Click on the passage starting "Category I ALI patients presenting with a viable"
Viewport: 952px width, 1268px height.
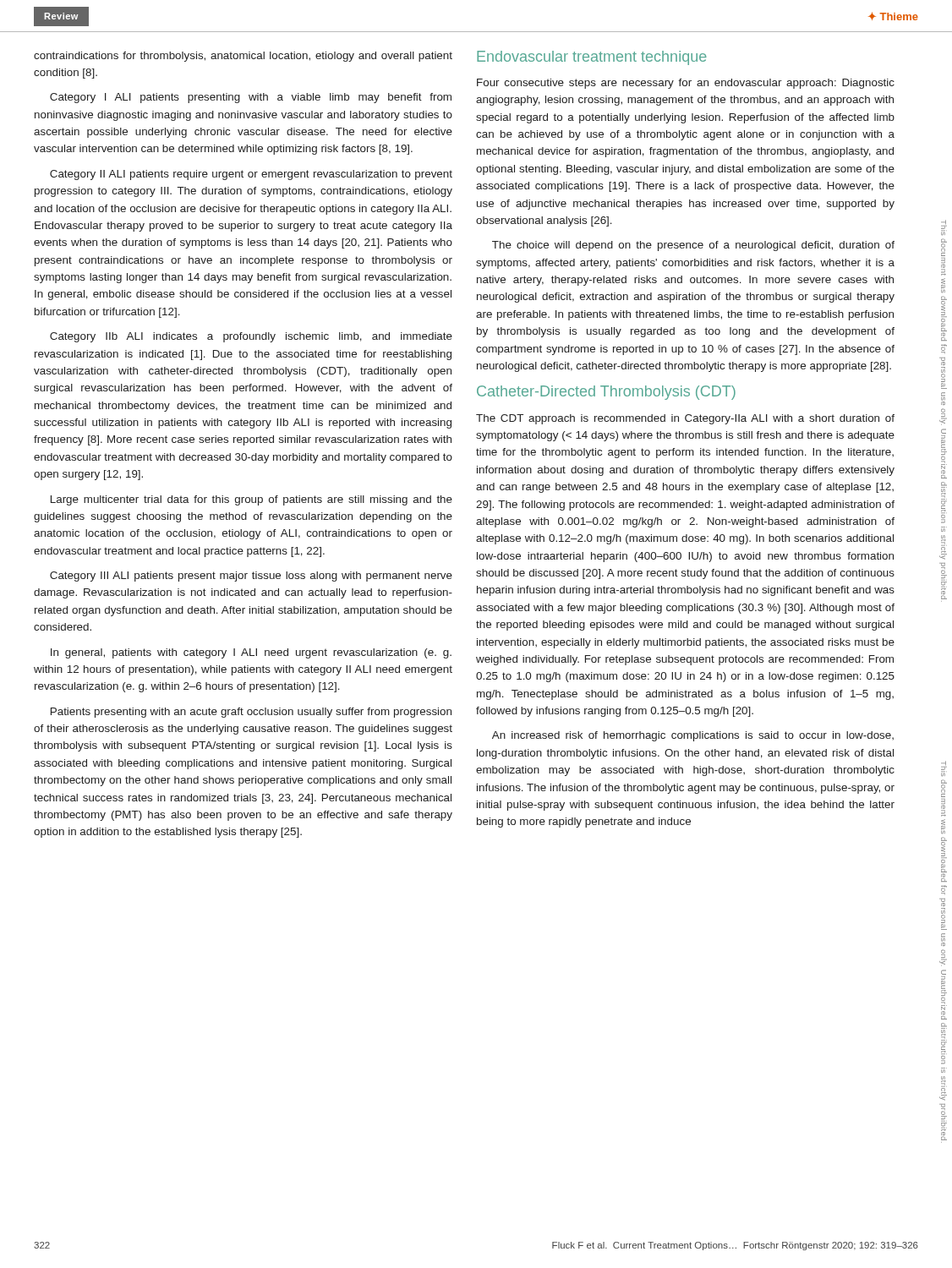click(243, 123)
